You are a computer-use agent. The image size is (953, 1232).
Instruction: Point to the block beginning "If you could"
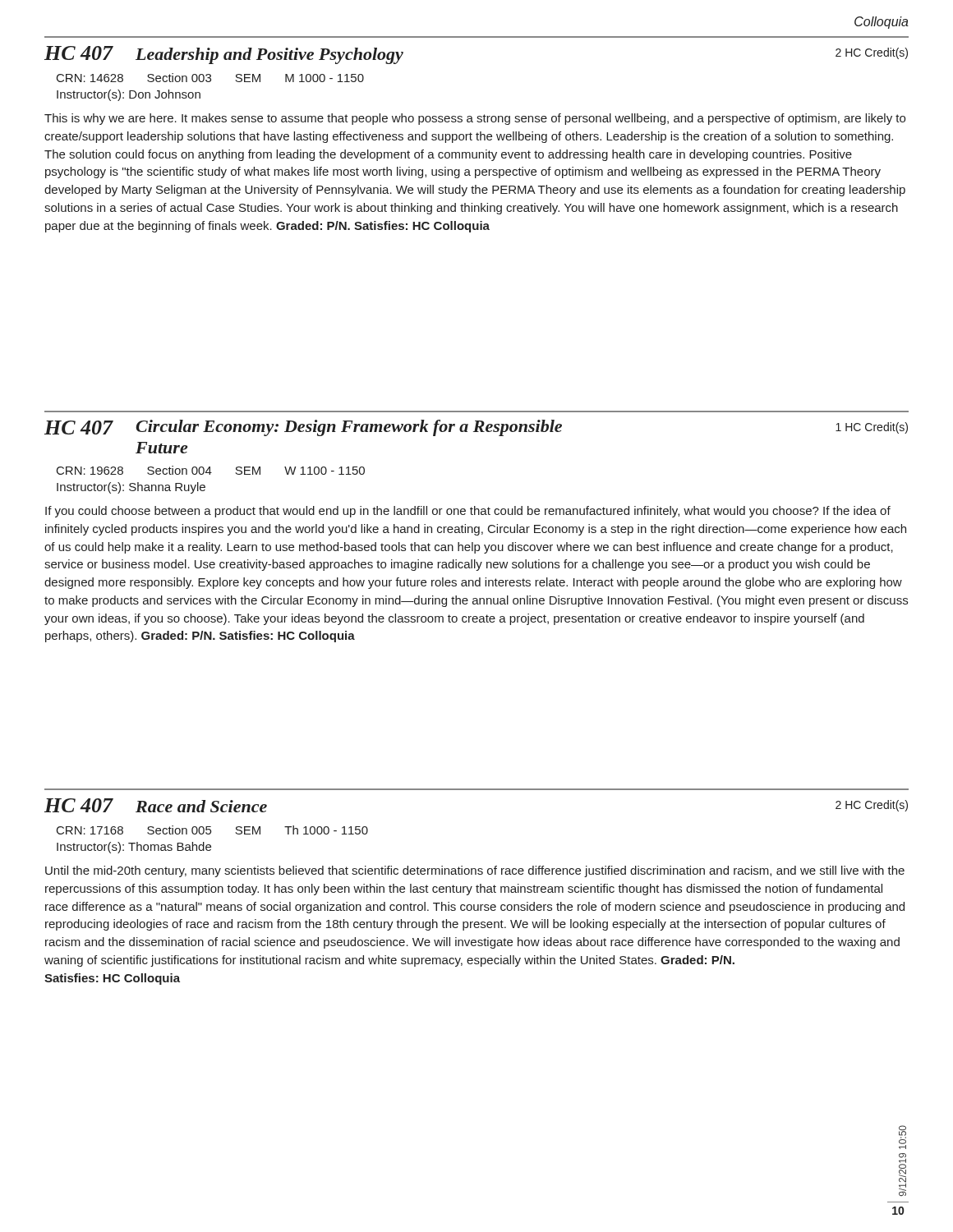pyautogui.click(x=476, y=573)
